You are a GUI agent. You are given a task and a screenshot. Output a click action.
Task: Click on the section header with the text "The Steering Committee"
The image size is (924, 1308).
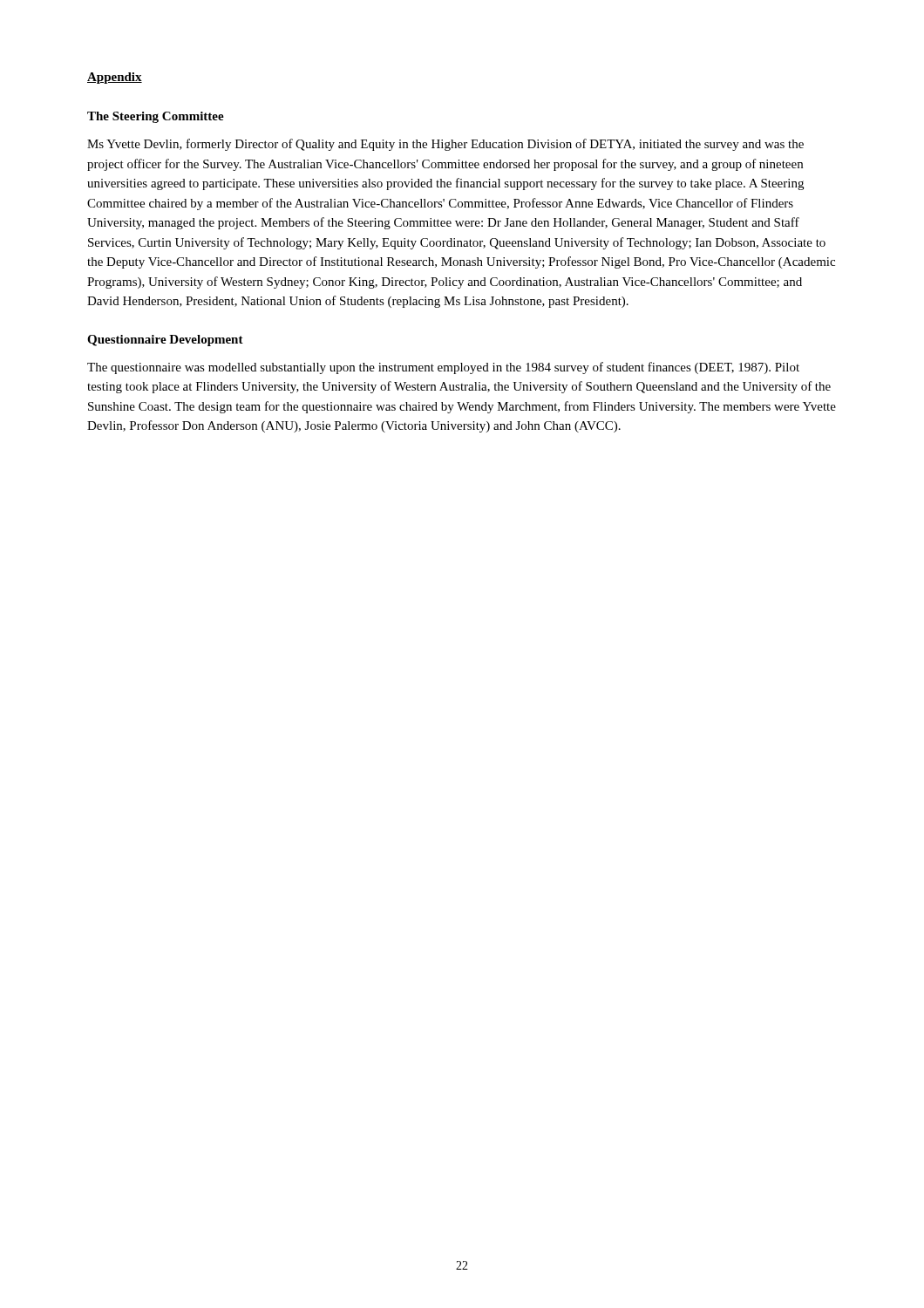[155, 116]
